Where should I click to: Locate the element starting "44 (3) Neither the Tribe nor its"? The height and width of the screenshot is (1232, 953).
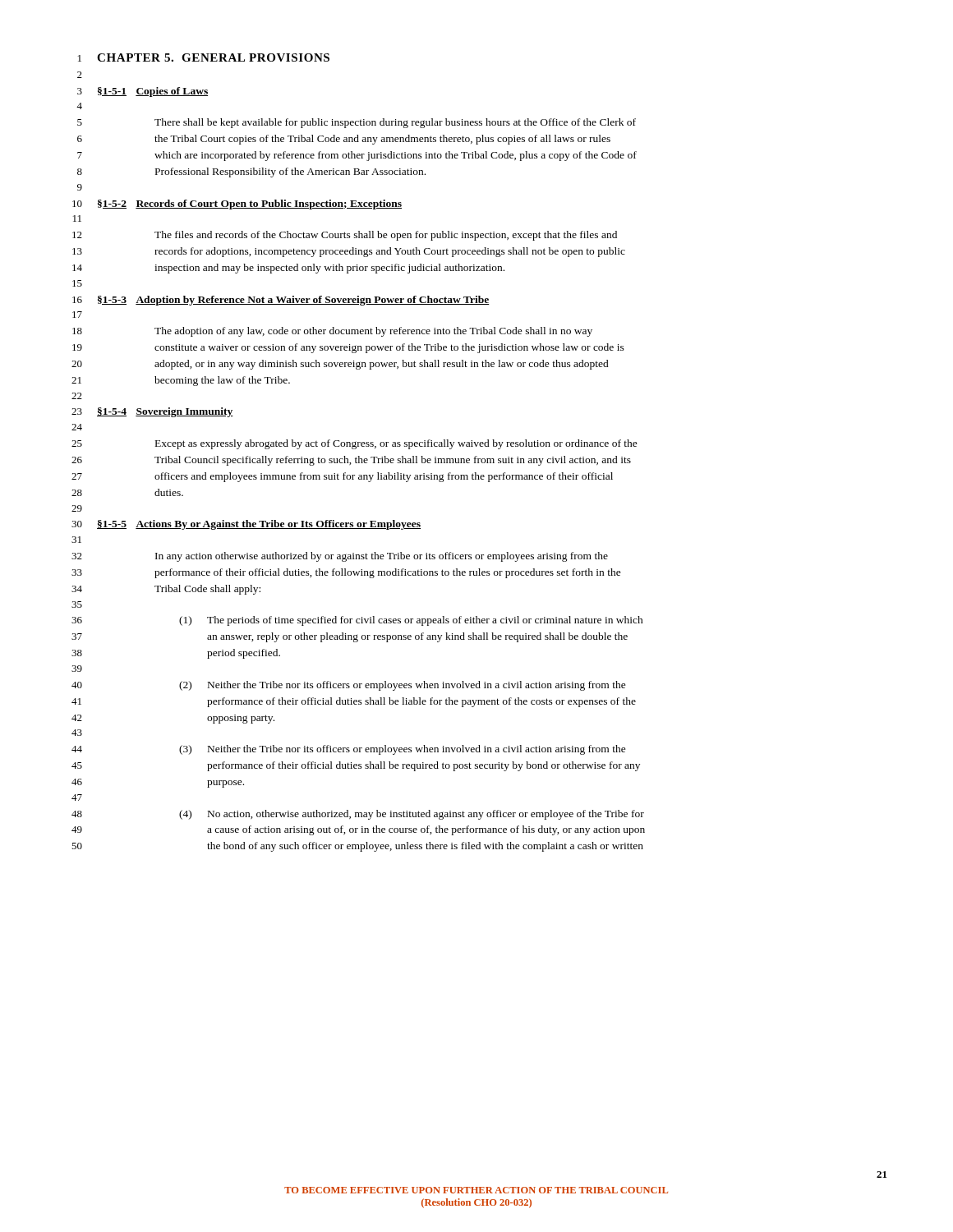[476, 765]
